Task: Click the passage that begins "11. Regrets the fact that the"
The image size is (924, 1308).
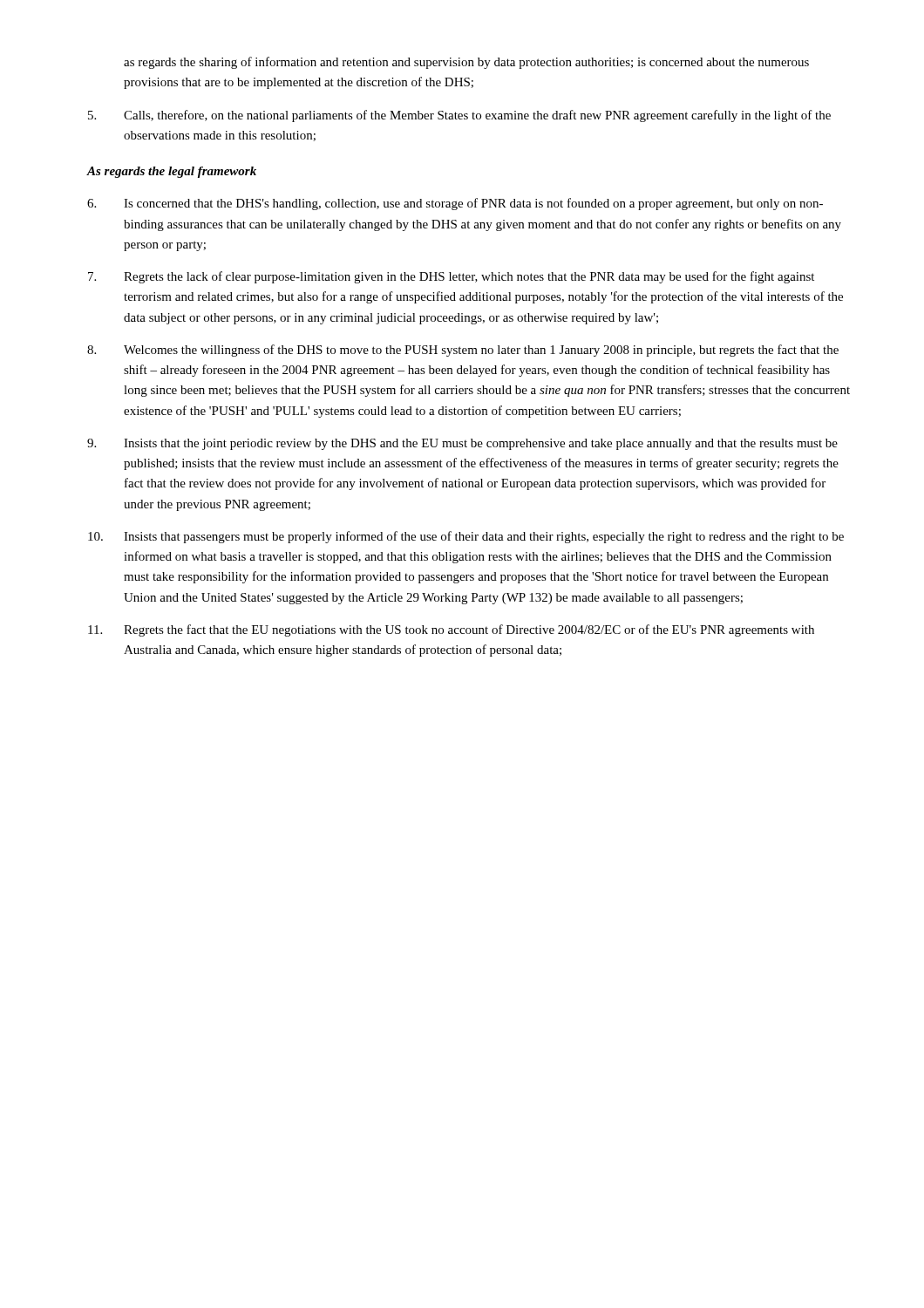Action: (471, 640)
